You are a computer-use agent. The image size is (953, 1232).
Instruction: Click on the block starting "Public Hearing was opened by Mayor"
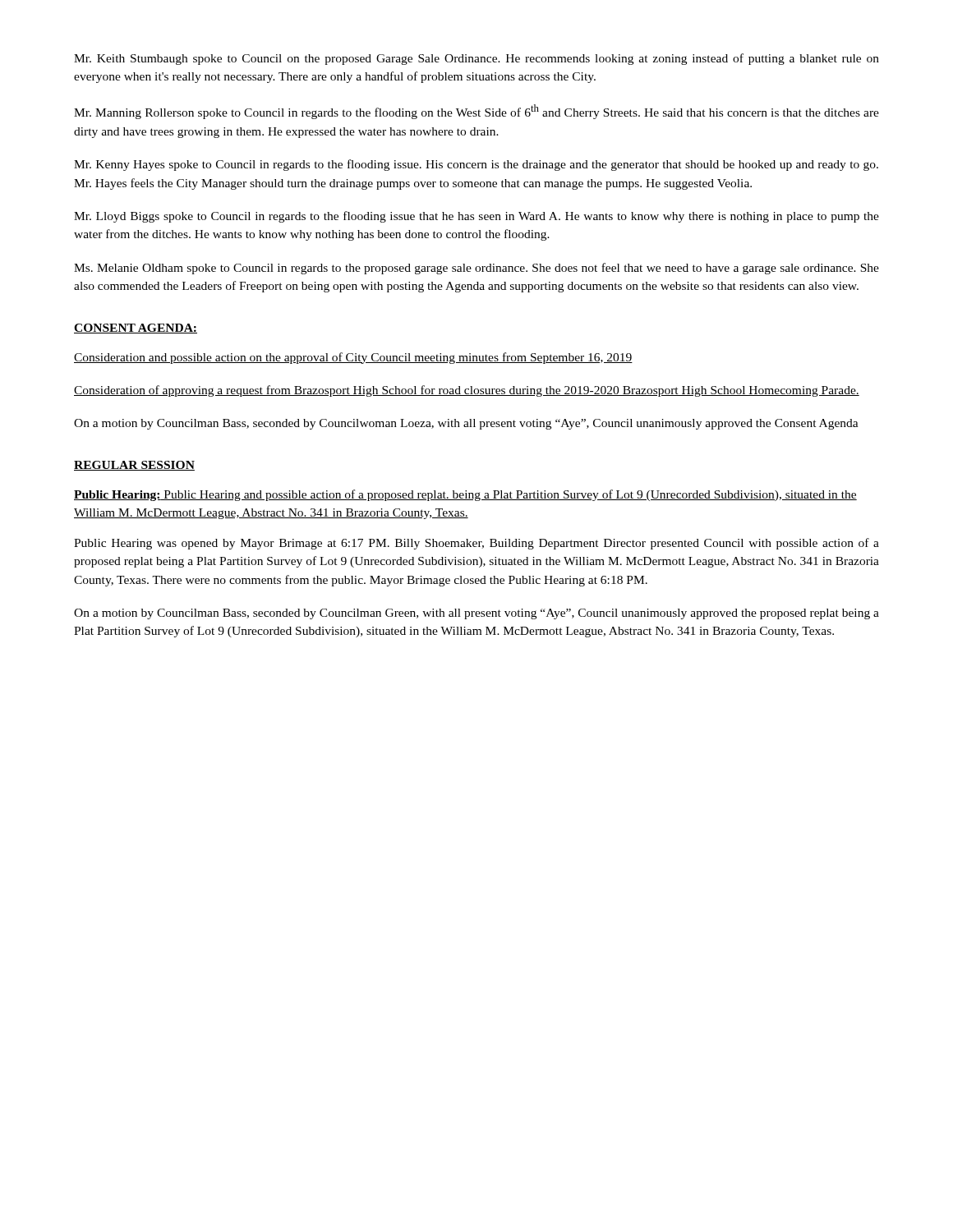[476, 561]
